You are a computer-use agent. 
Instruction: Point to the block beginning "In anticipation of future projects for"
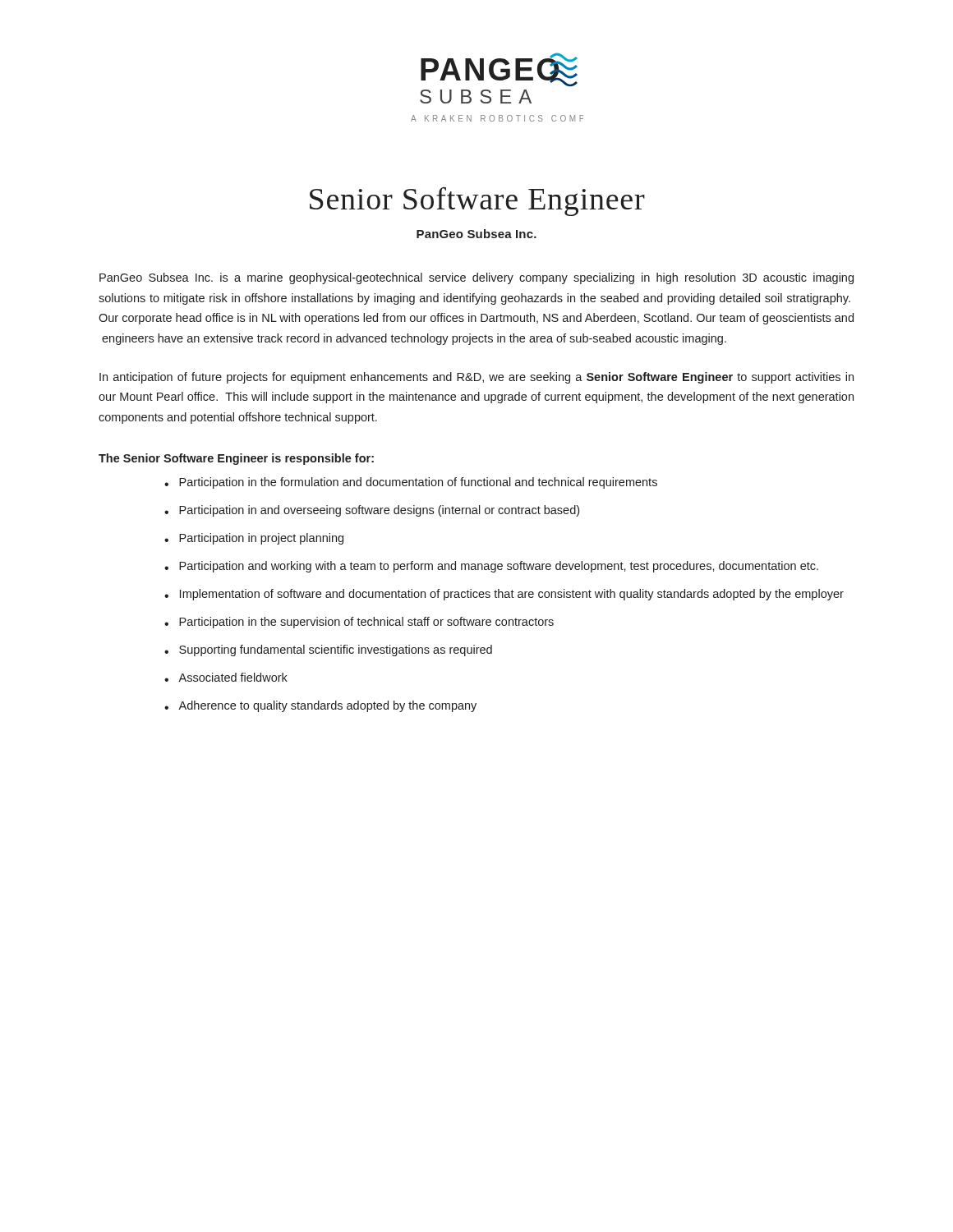[x=476, y=397]
